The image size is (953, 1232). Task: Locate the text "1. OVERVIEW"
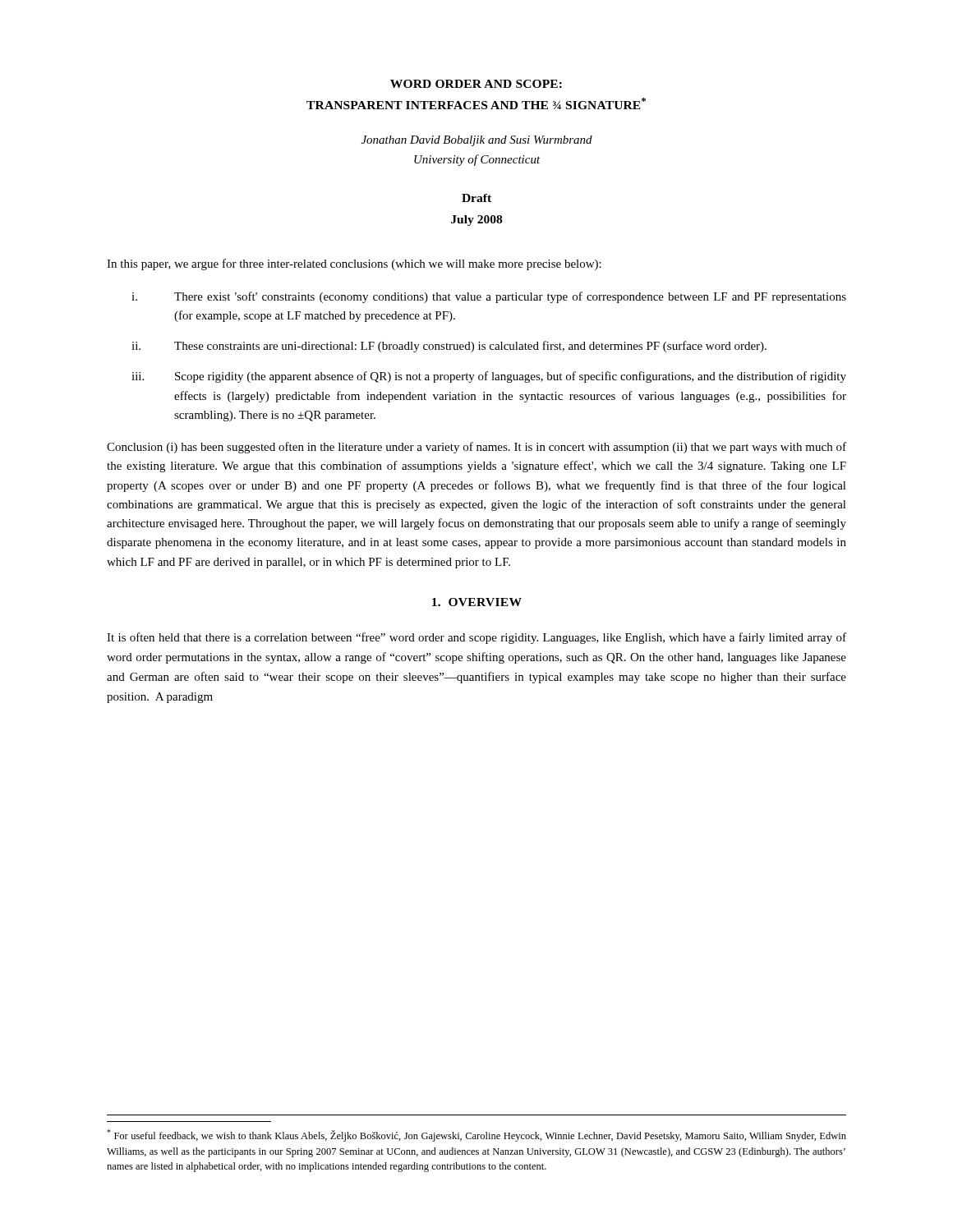coord(476,602)
